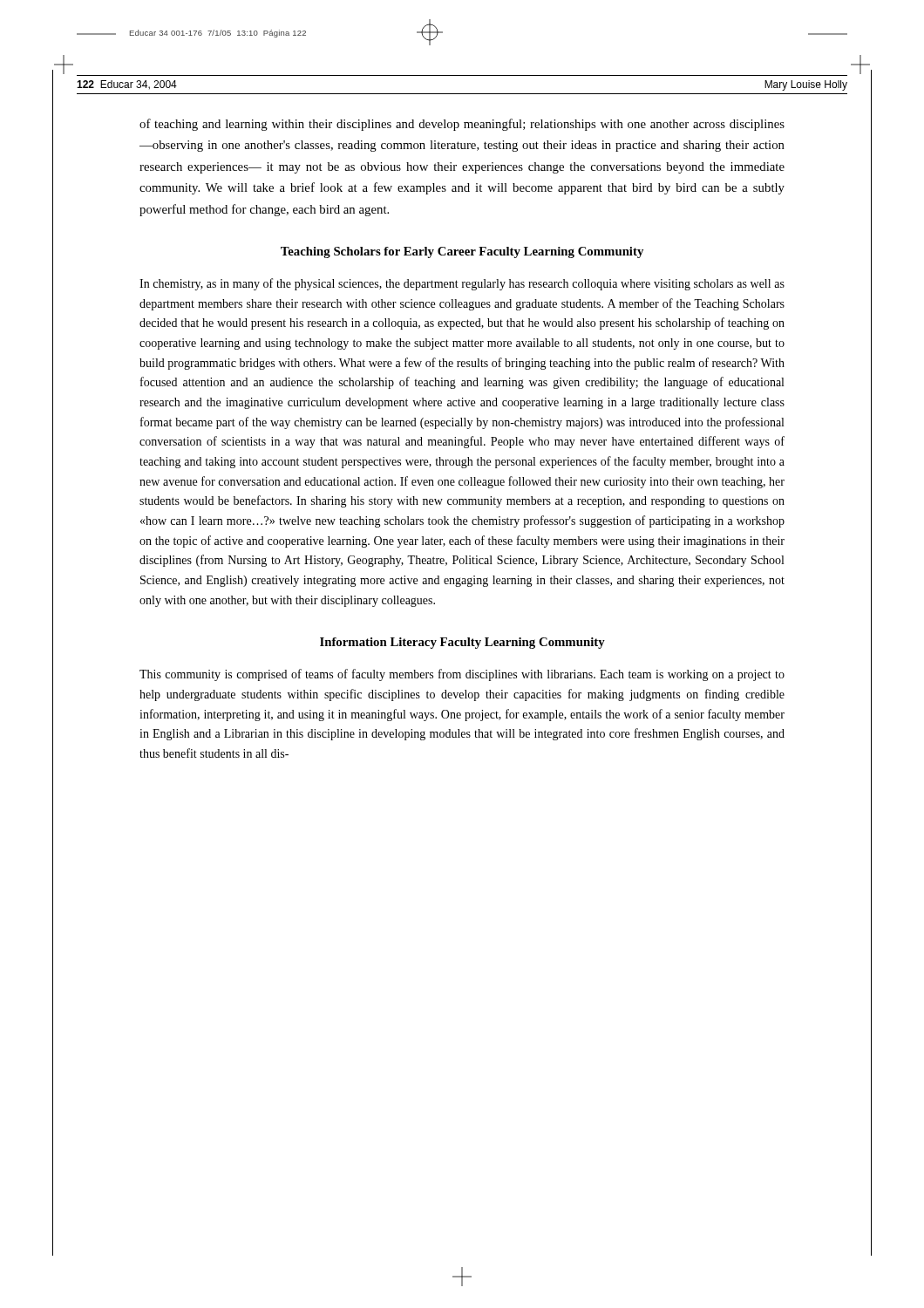Click on the passage starting "Information Literacy Faculty Learning"
The image size is (924, 1308).
[462, 642]
